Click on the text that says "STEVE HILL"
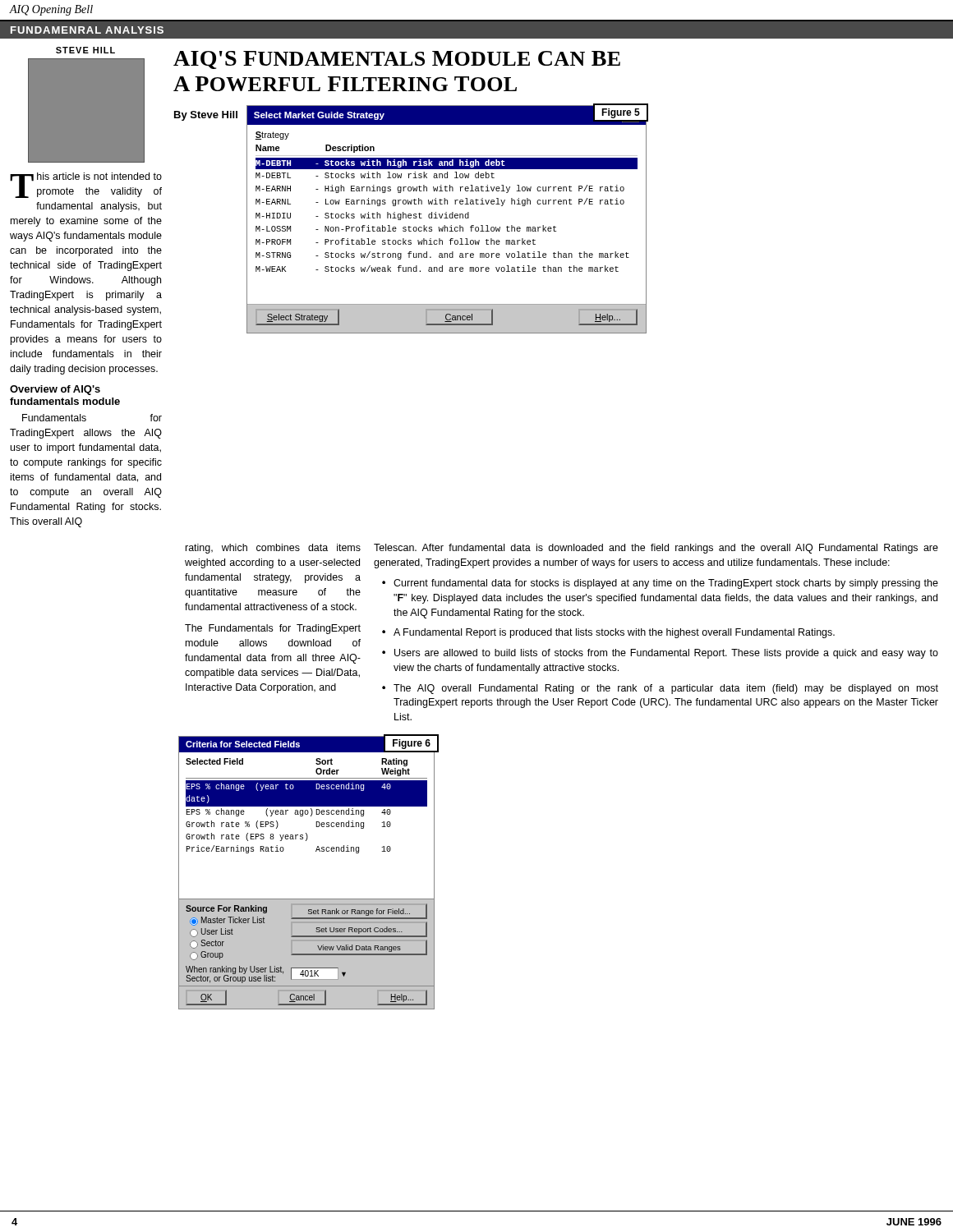The image size is (953, 1232). click(x=86, y=50)
